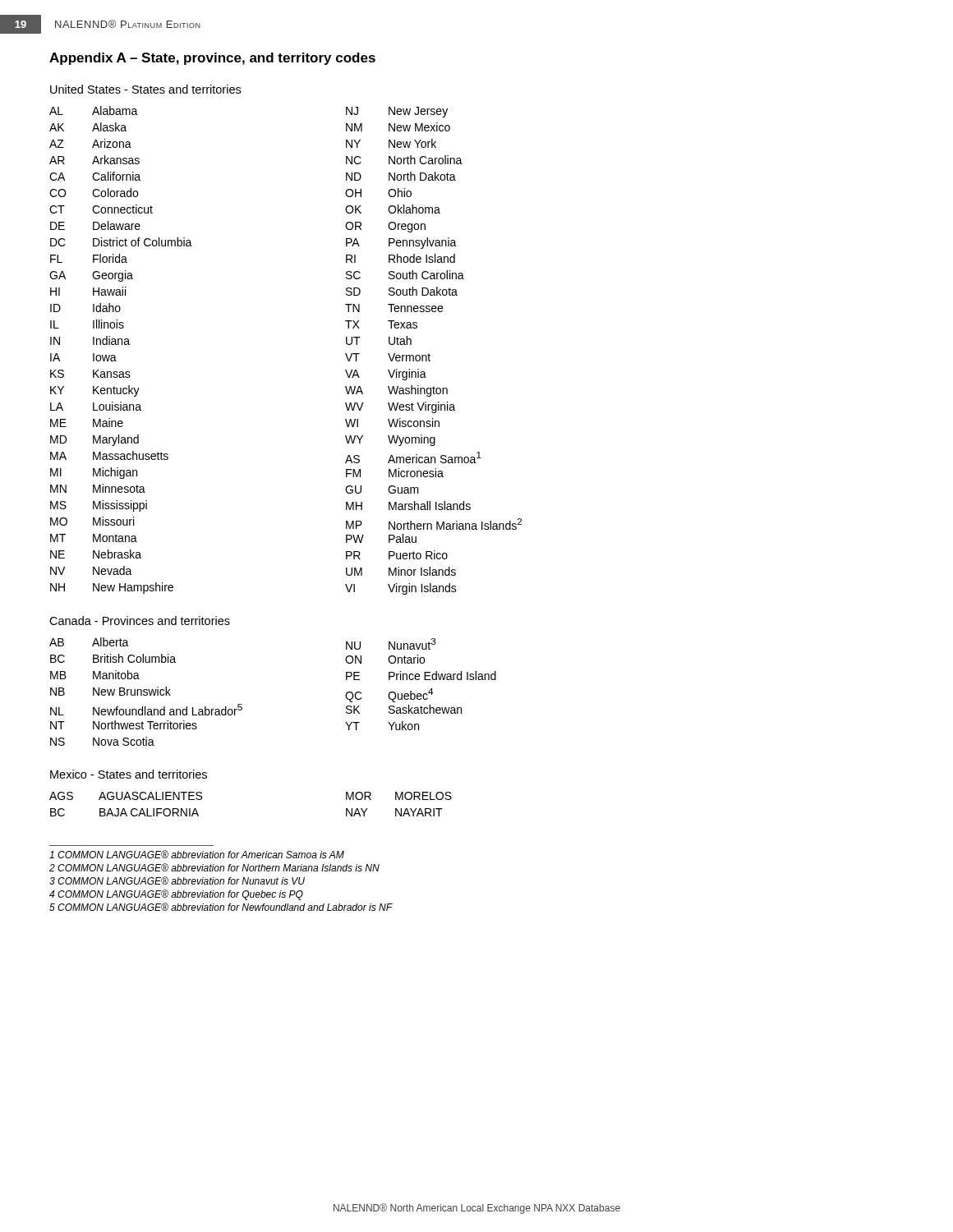The image size is (953, 1232).
Task: Locate the footnote containing "2 COMMON LANGUAGE® abbreviation for"
Action: tap(214, 868)
